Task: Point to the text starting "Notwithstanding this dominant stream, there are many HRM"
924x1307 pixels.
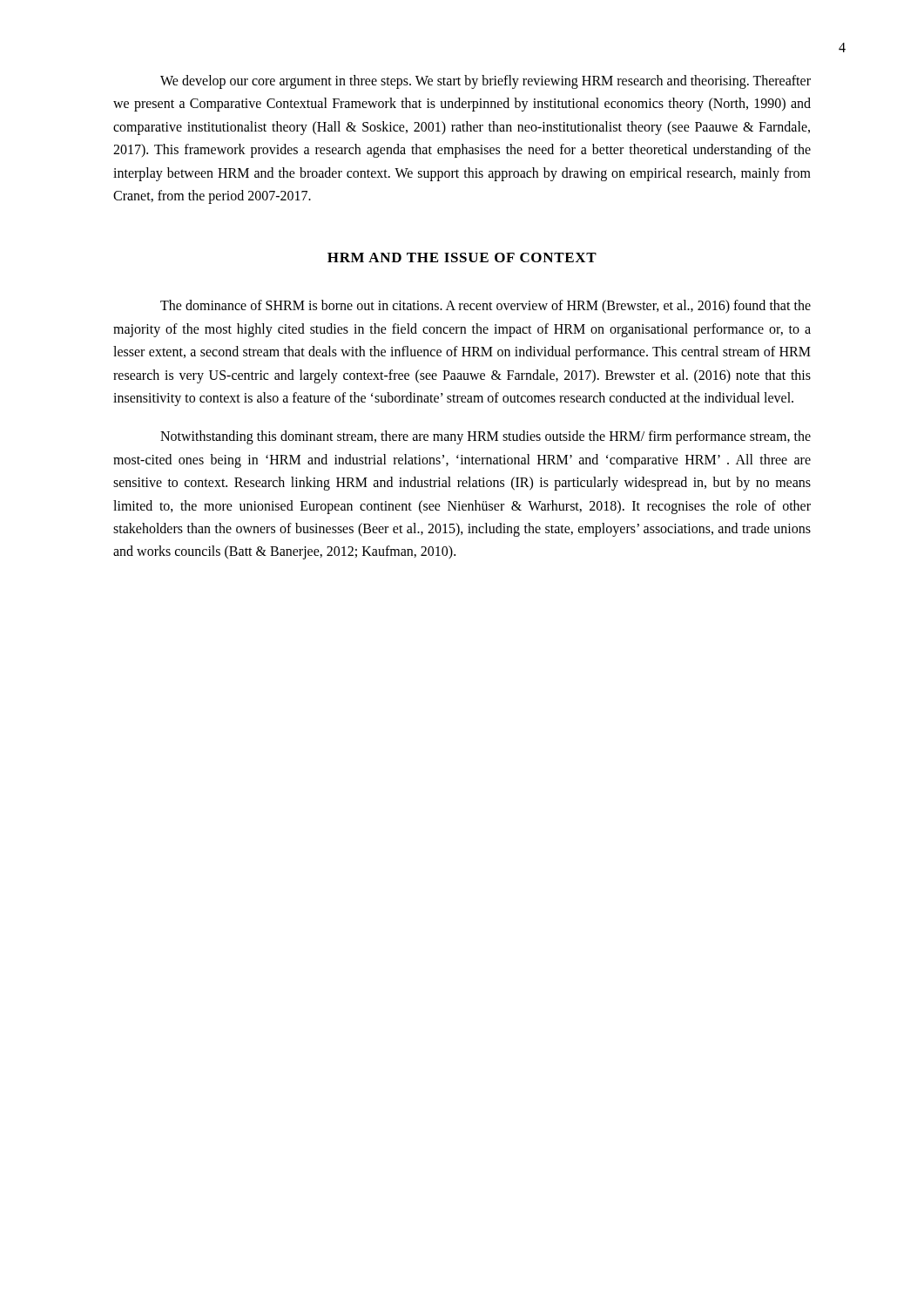Action: [x=462, y=495]
